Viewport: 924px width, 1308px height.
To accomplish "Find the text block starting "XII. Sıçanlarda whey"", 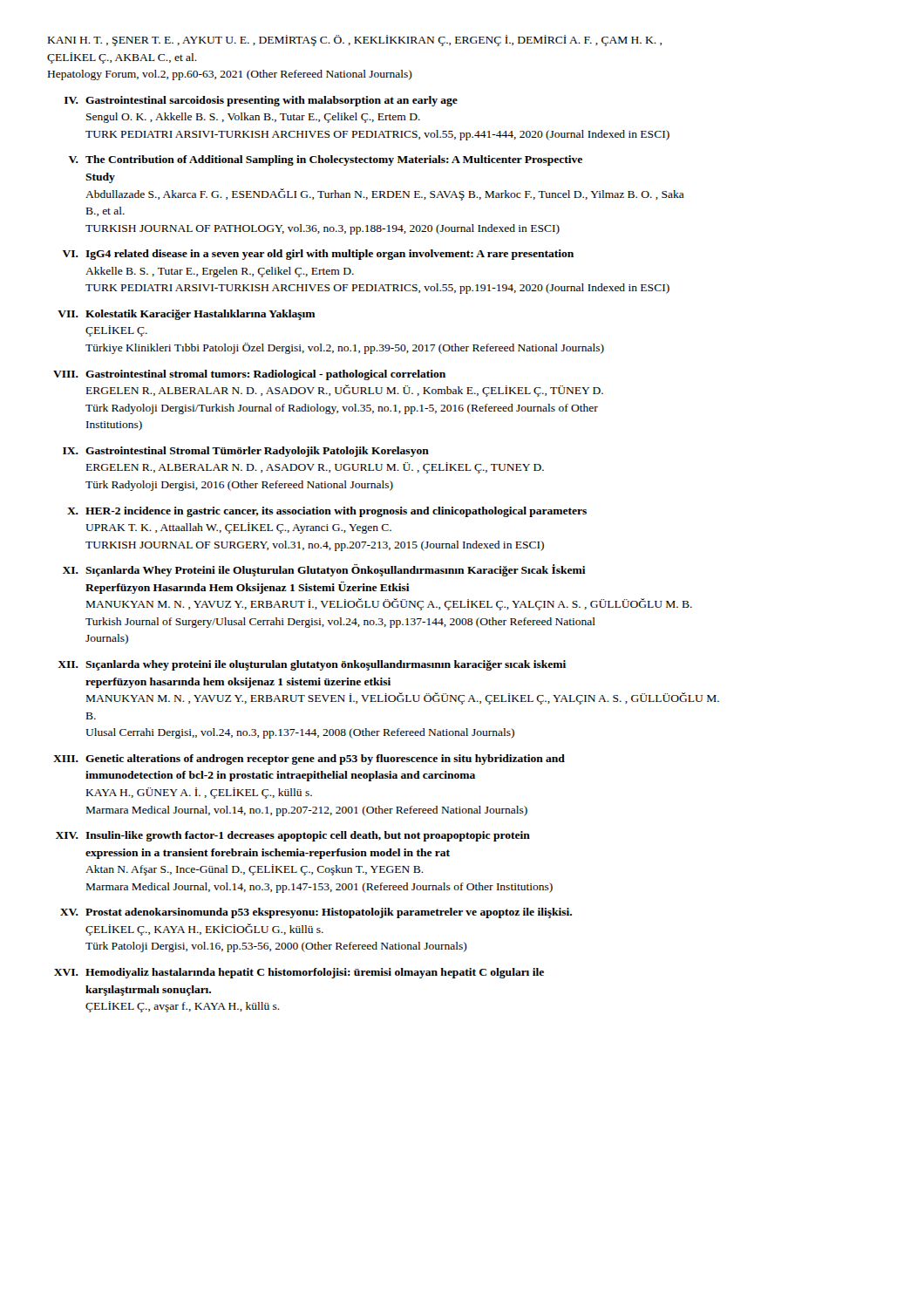I will [462, 698].
